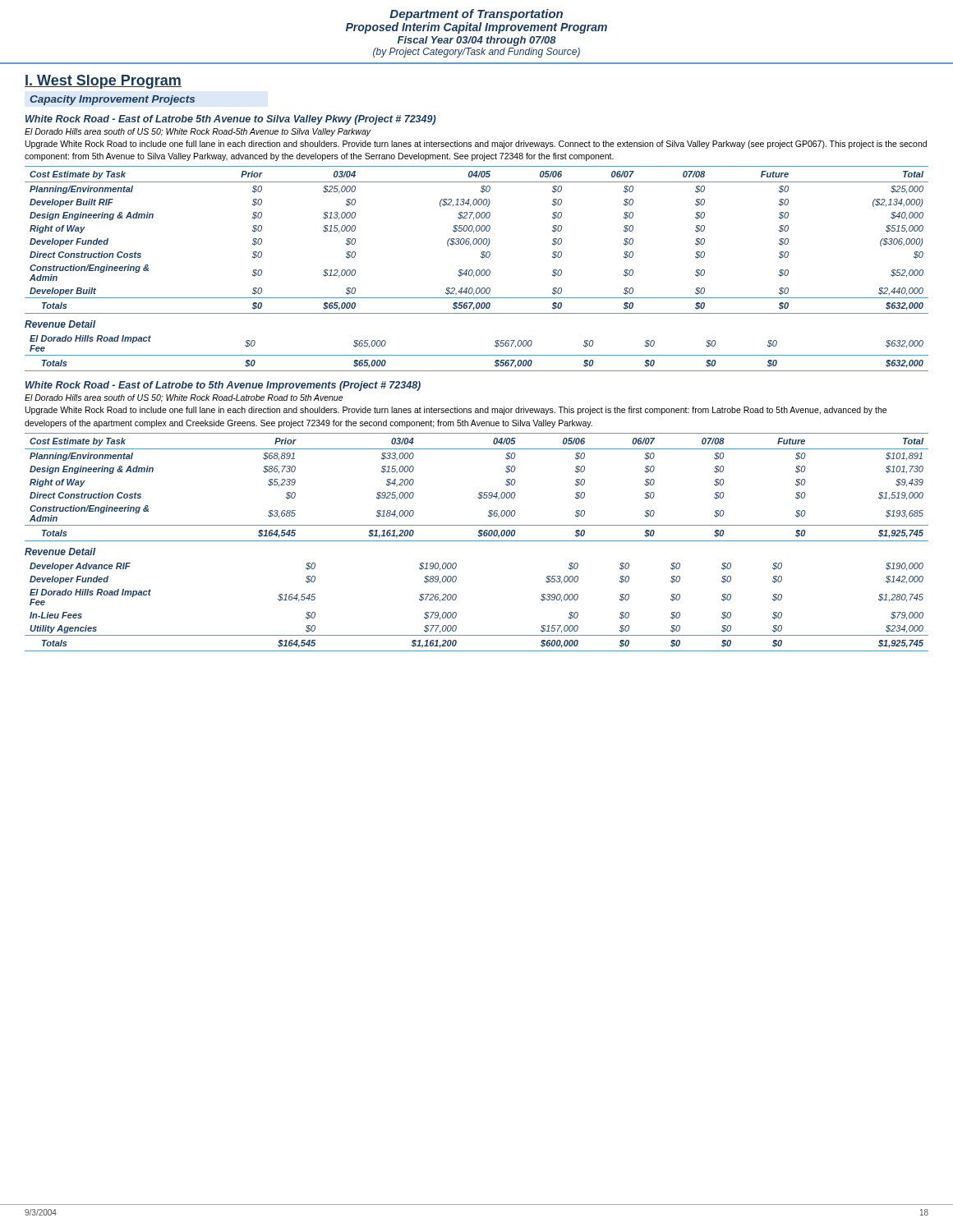Viewport: 953px width, 1232px height.
Task: Click on the table containing "Utility Agencies"
Action: pos(476,605)
